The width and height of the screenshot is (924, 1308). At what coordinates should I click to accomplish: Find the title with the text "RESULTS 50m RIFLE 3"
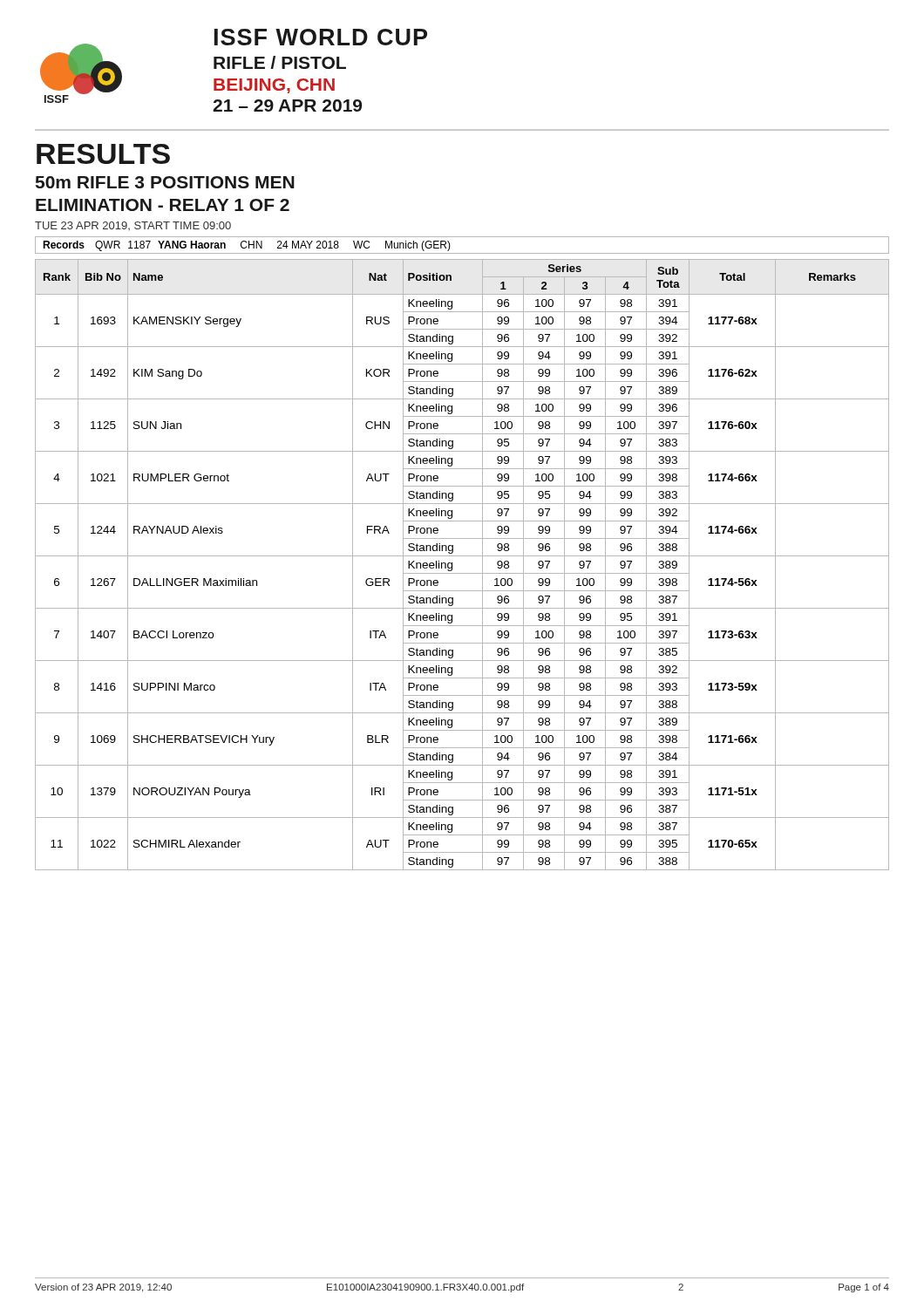coord(103,154)
